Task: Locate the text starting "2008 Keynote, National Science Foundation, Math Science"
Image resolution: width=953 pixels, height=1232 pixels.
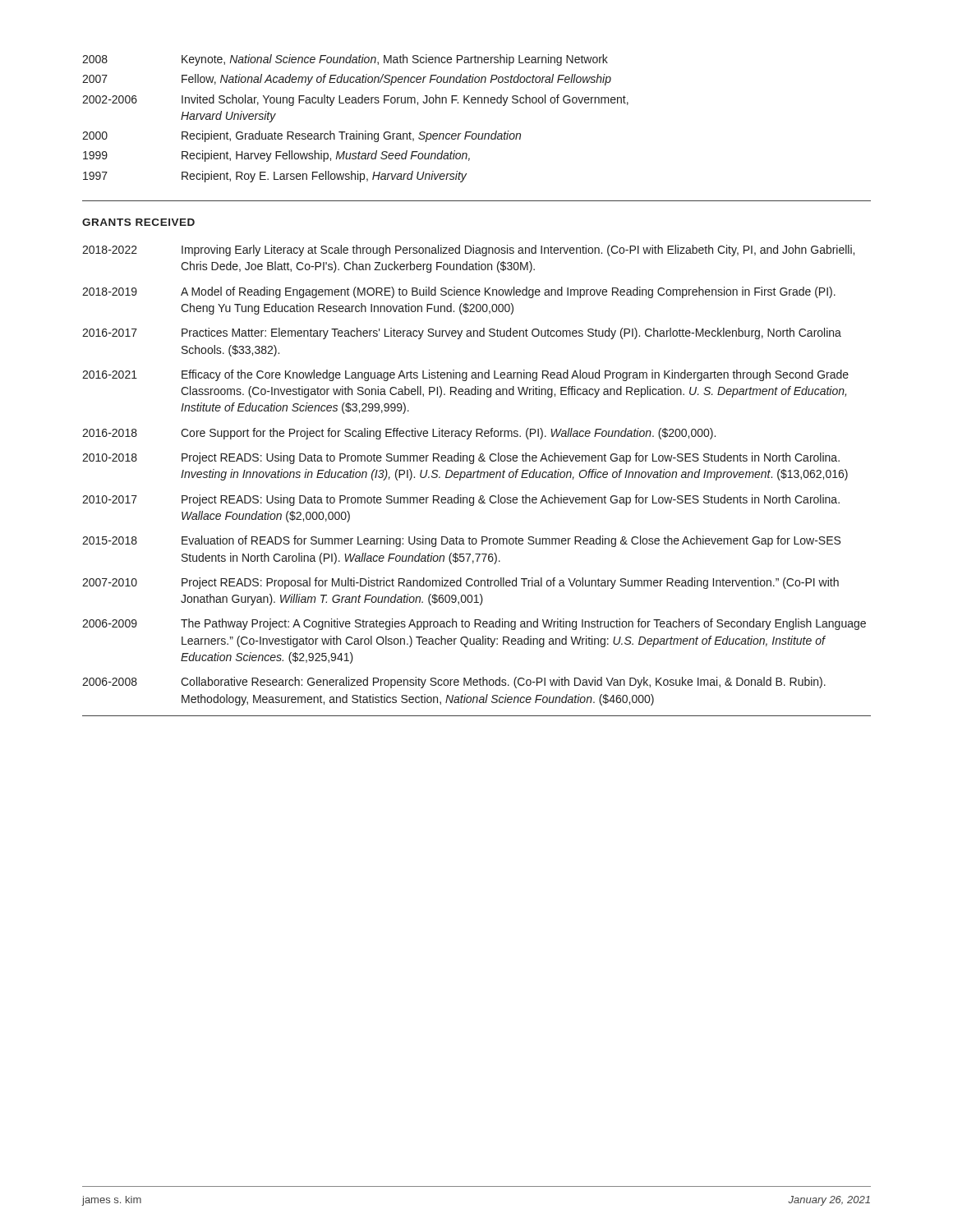Action: (345, 60)
